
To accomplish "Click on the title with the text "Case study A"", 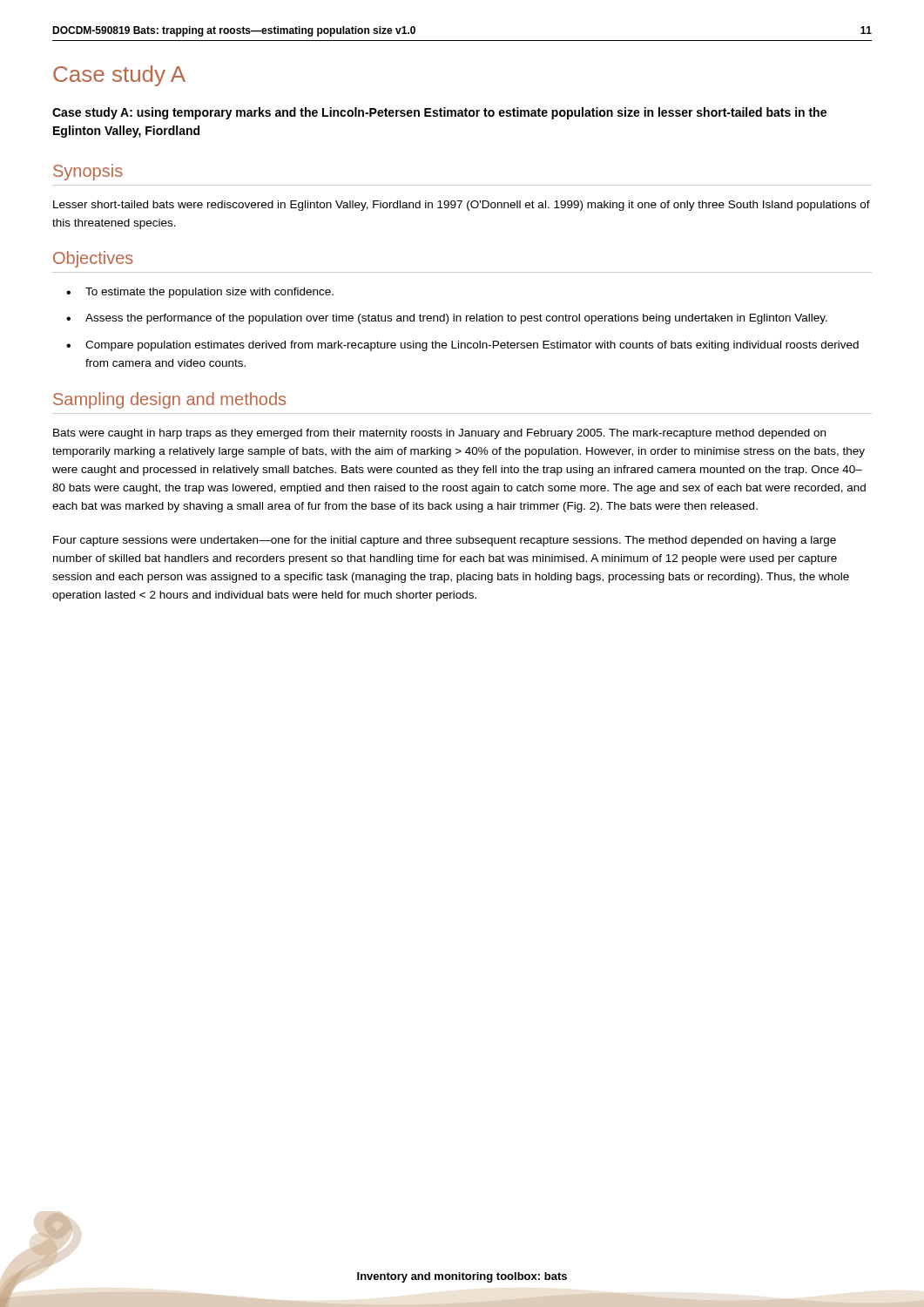I will pyautogui.click(x=119, y=76).
